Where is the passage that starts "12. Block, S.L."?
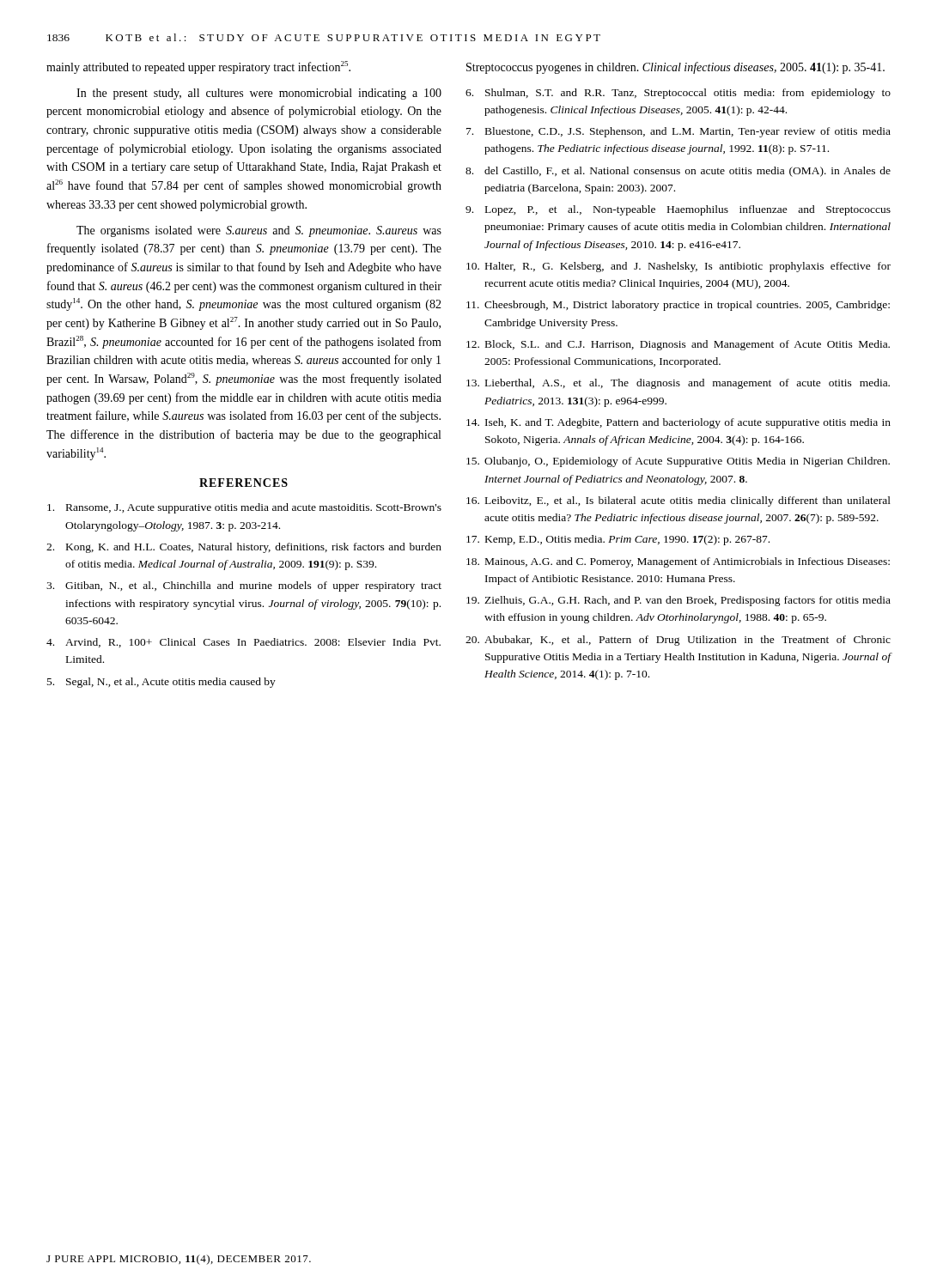Viewport: 937px width, 1288px height. [x=678, y=353]
